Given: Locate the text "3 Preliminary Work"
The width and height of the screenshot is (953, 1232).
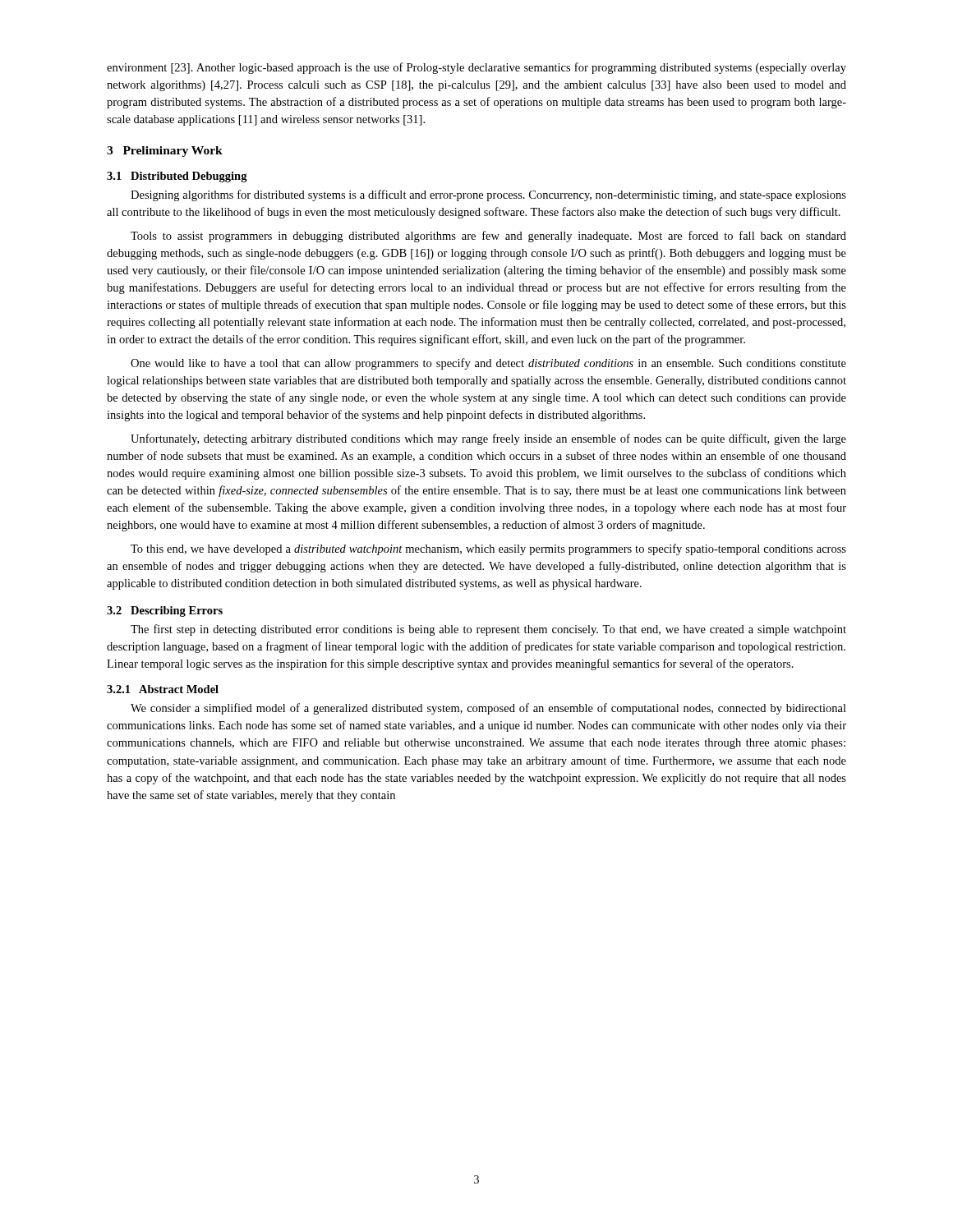Looking at the screenshot, I should pyautogui.click(x=165, y=150).
